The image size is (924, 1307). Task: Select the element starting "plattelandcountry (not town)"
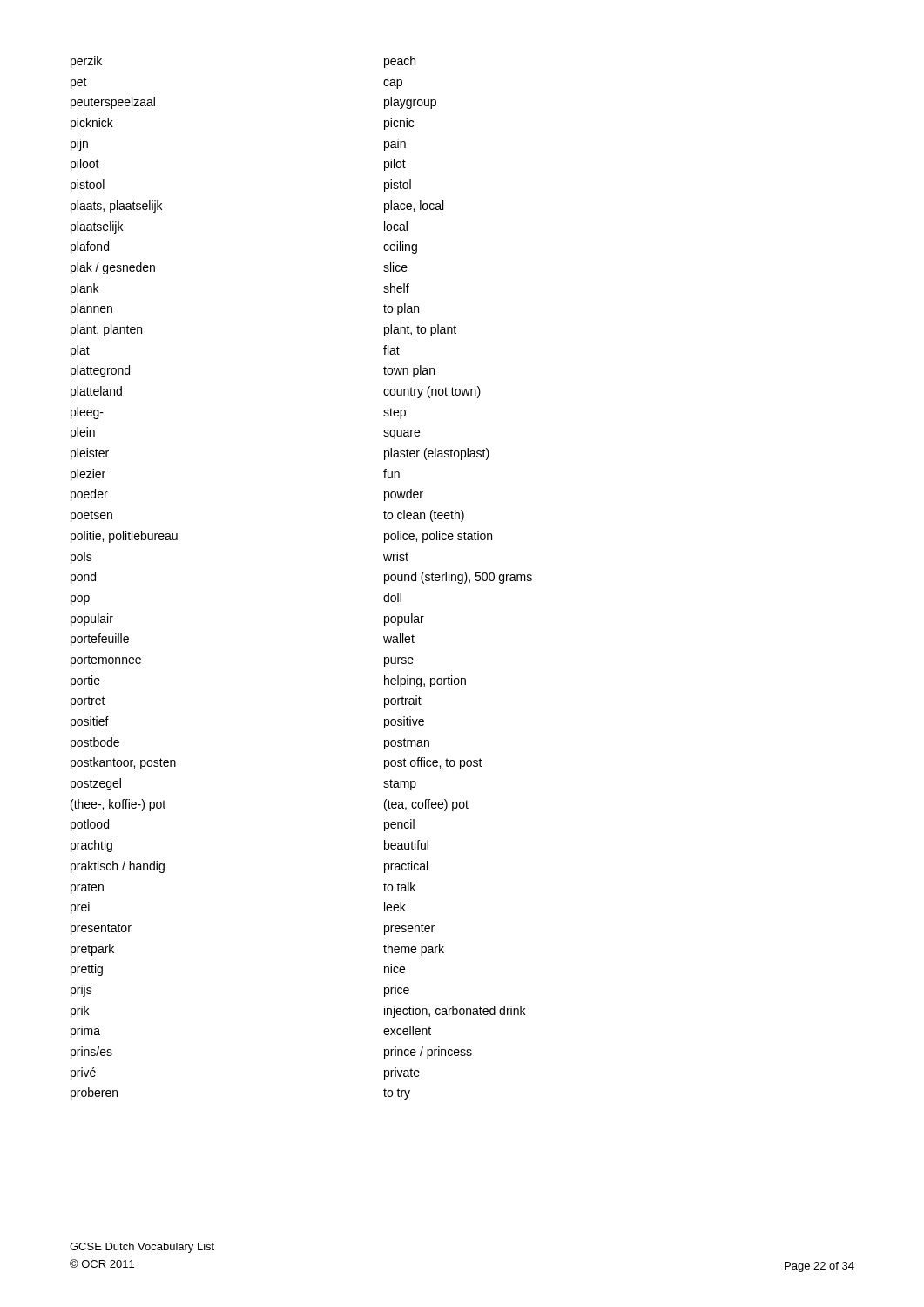(x=101, y=392)
